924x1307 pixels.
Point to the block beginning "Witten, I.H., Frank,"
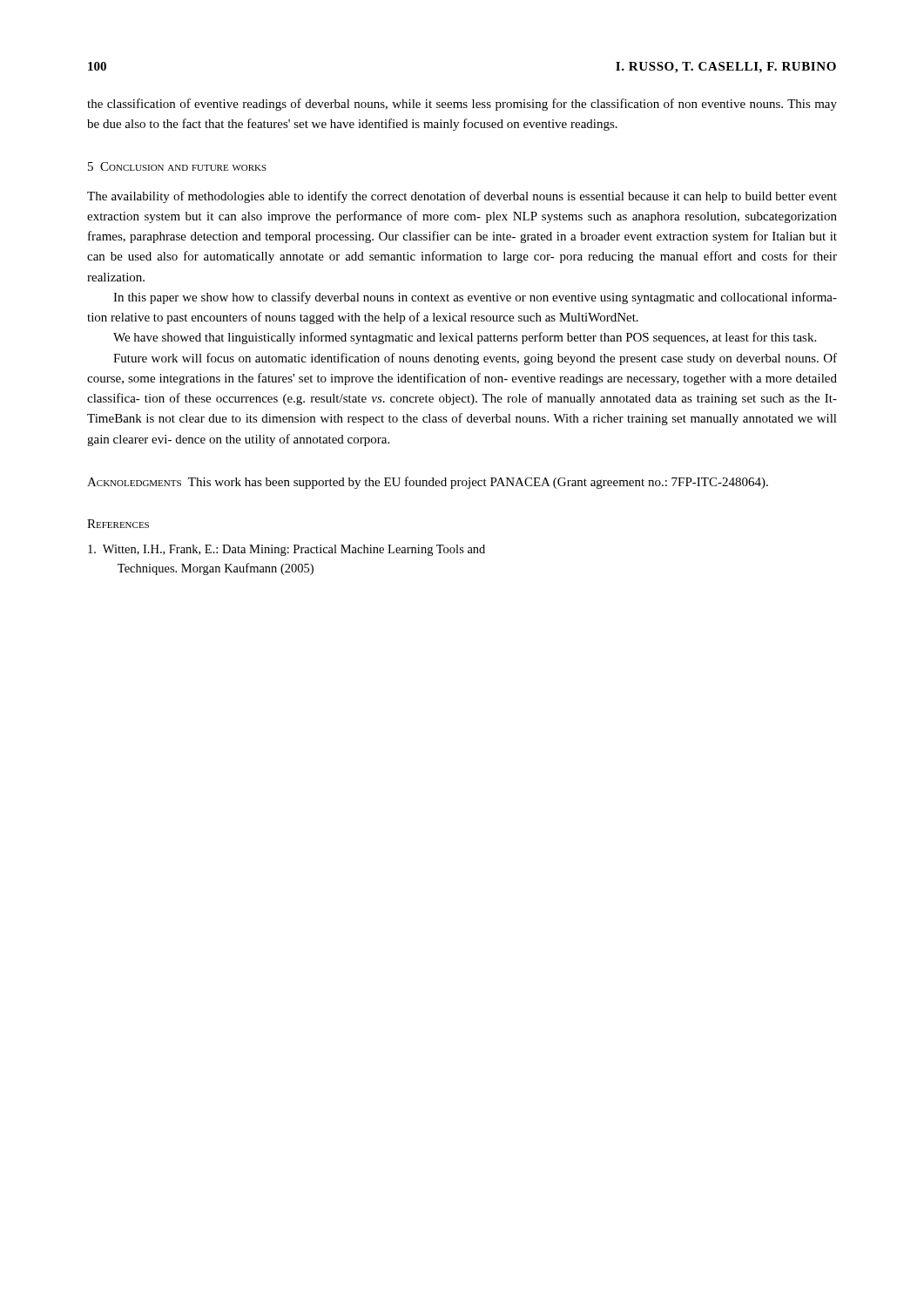462,560
